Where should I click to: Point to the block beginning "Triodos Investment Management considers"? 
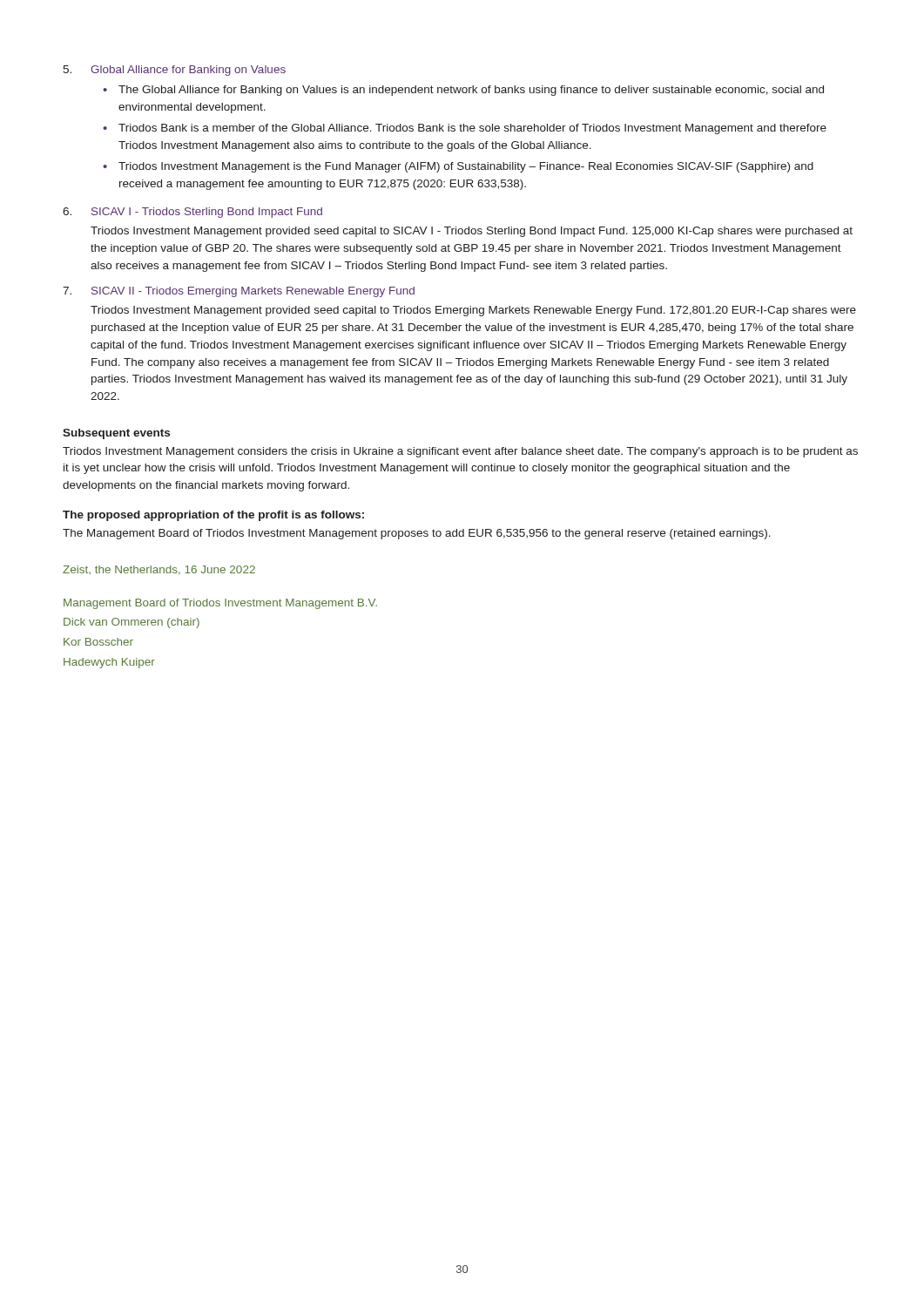(461, 468)
